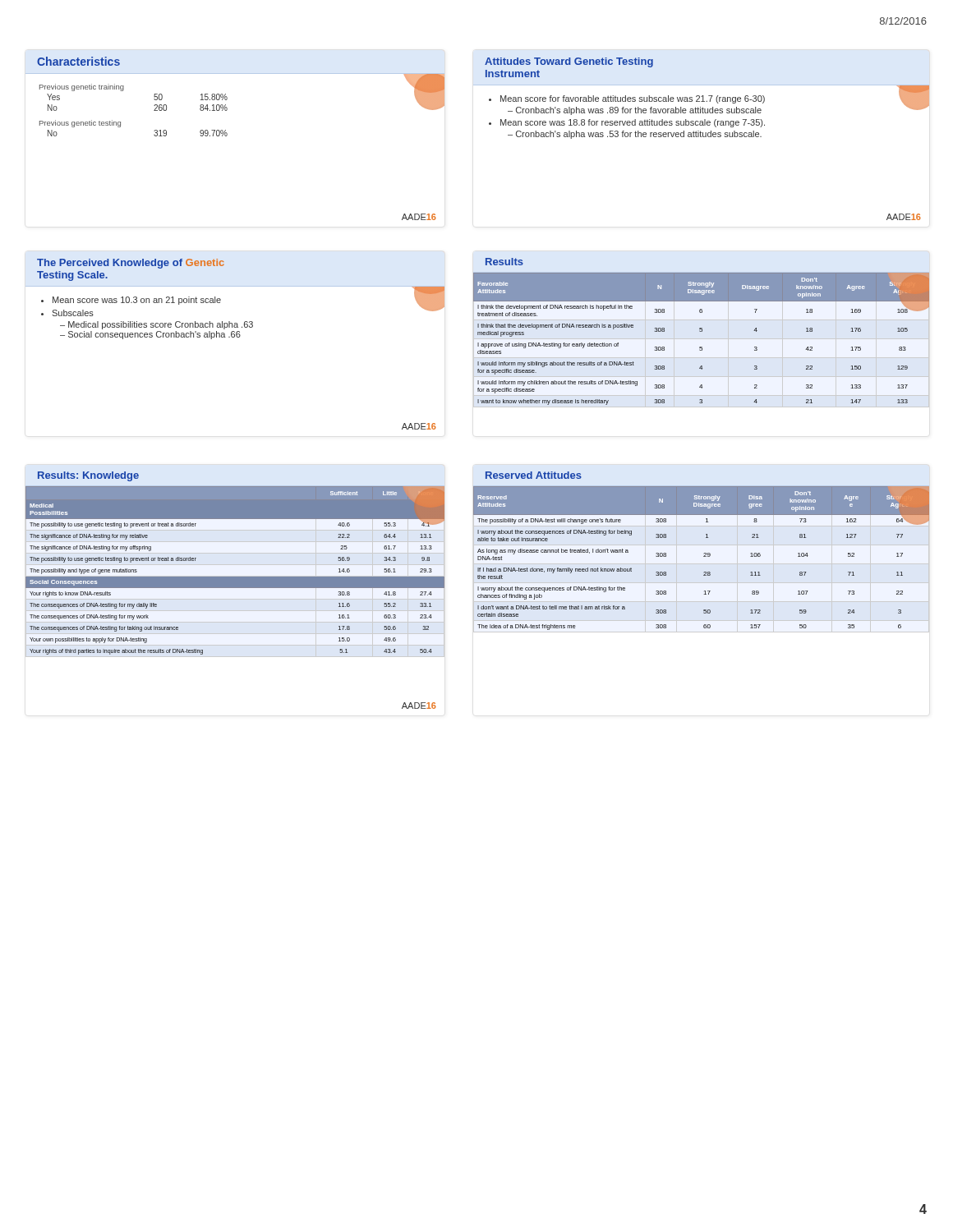Click the passage that begins "– Cronbach's alpha was .89 for the"
This screenshot has width=953, height=1232.
click(635, 110)
